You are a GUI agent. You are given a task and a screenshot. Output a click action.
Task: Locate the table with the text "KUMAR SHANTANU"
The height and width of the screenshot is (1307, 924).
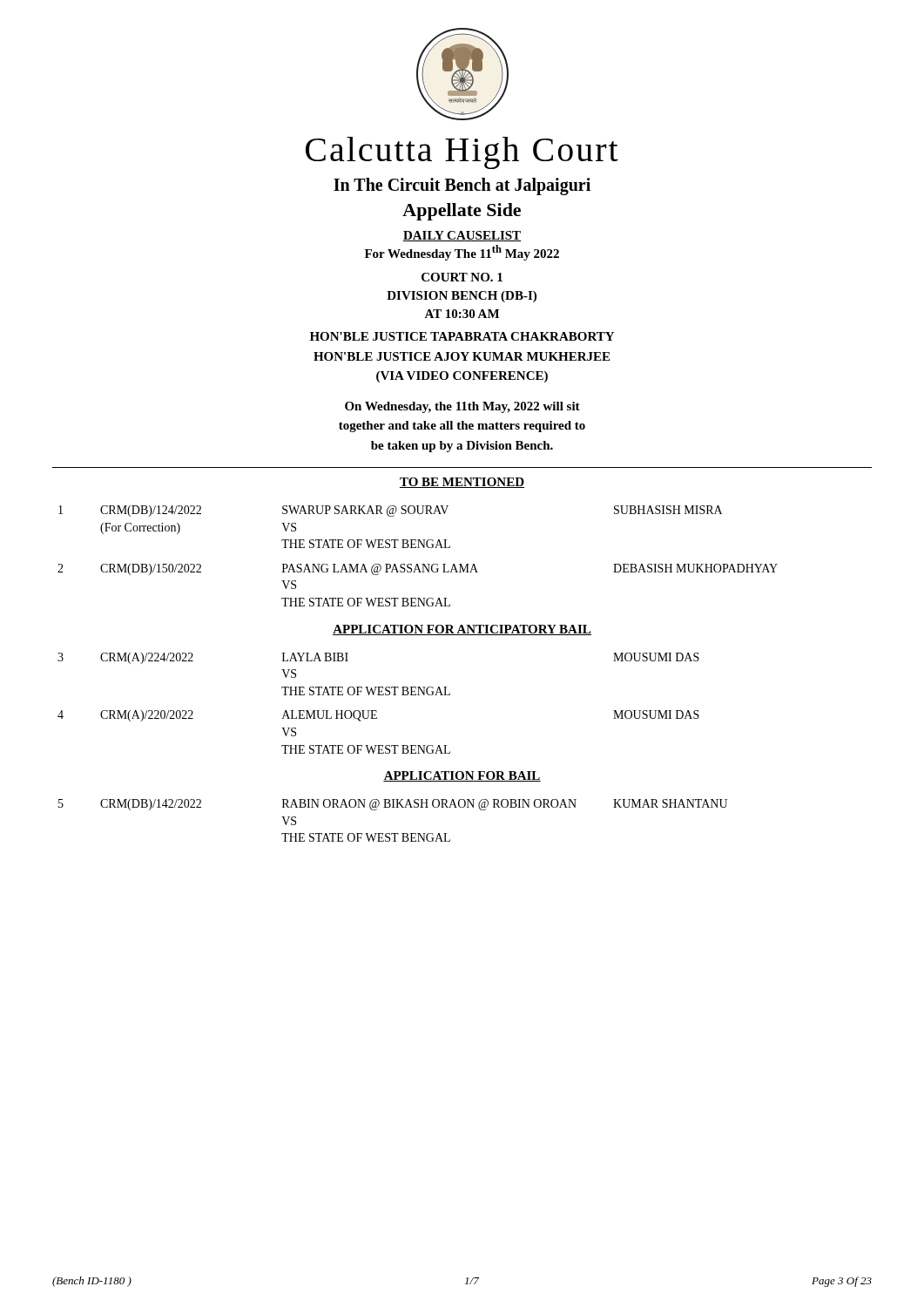click(462, 821)
